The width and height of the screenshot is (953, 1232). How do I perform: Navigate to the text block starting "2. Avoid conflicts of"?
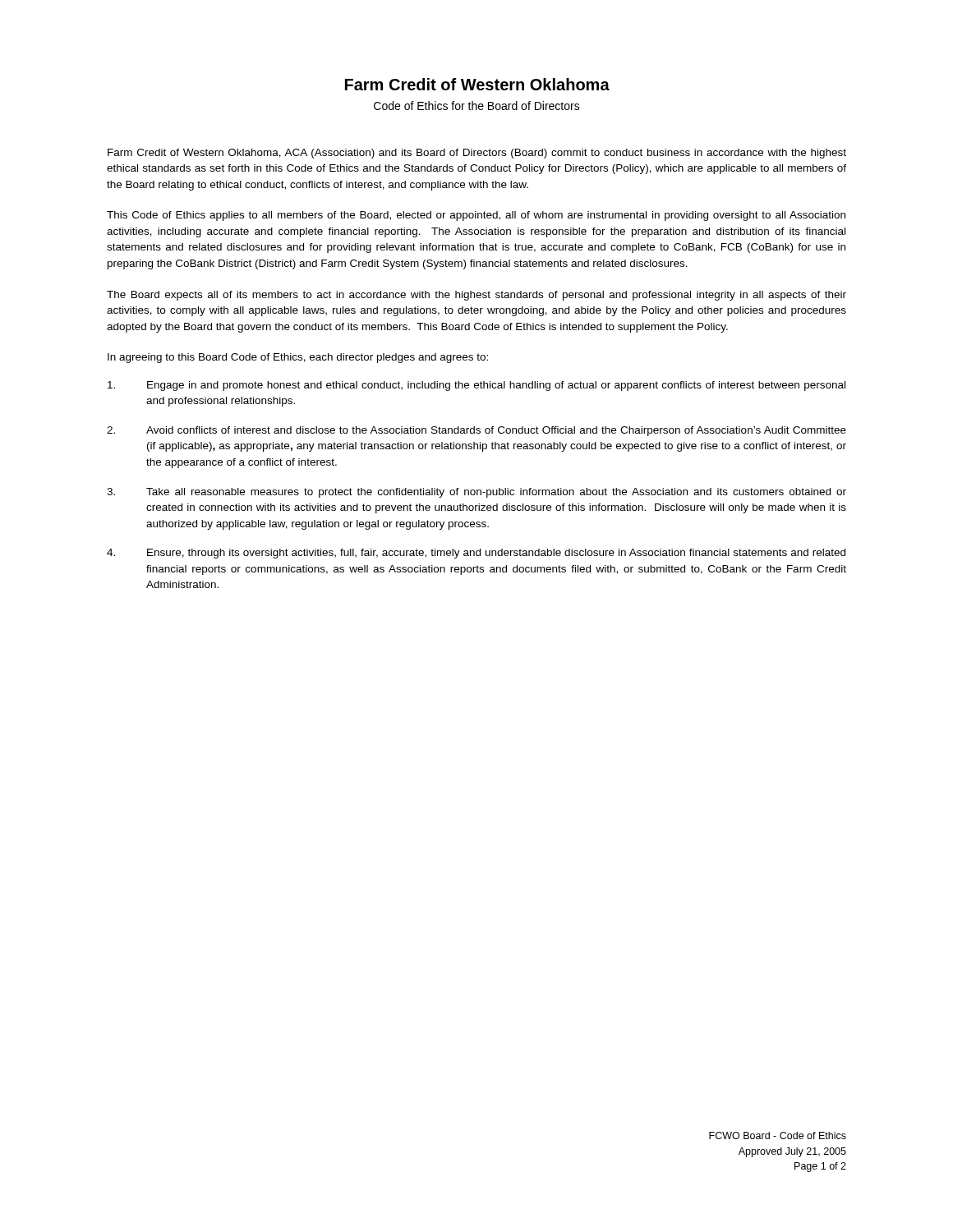pyautogui.click(x=476, y=446)
